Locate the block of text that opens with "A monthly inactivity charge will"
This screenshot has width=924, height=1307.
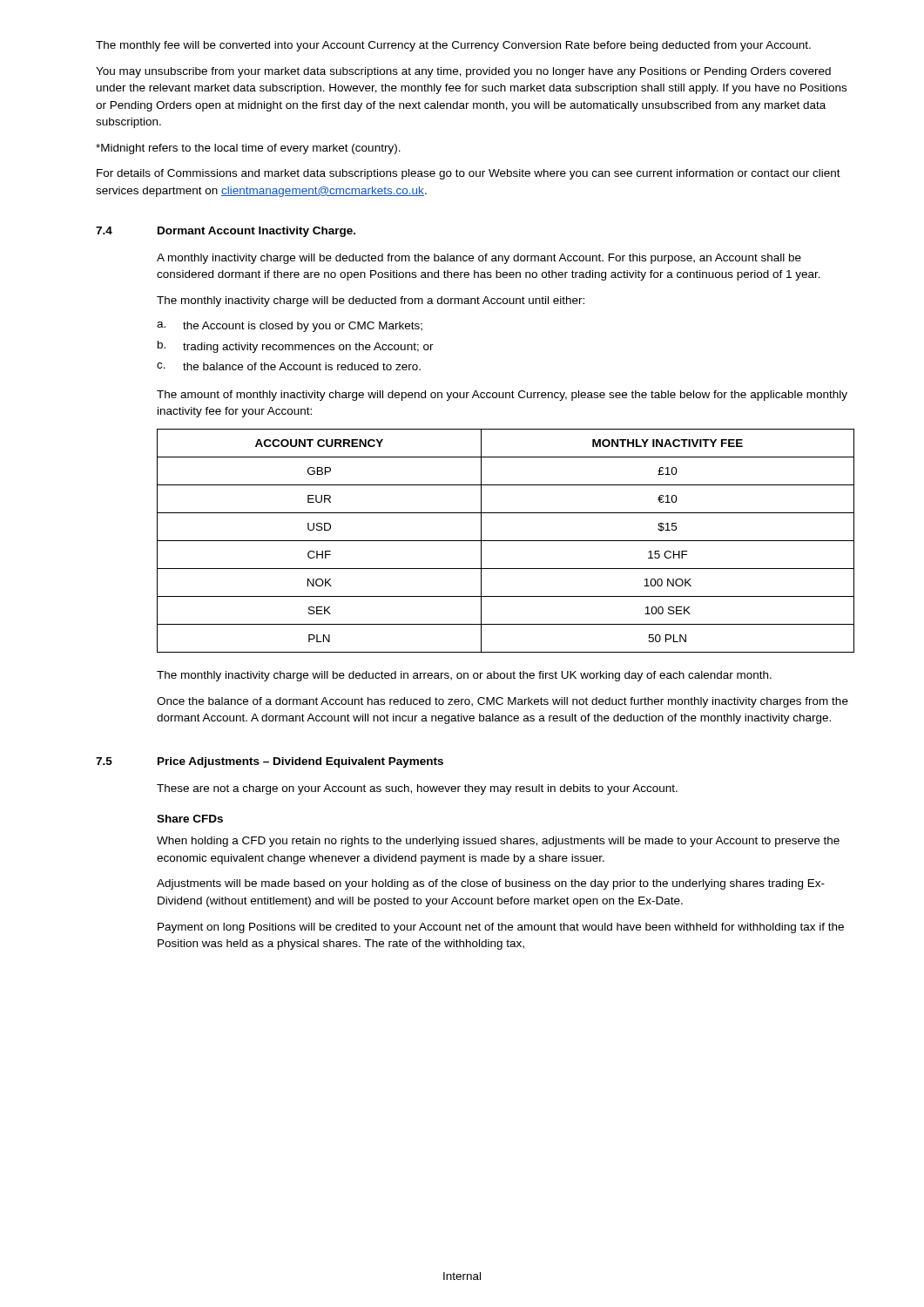(489, 266)
